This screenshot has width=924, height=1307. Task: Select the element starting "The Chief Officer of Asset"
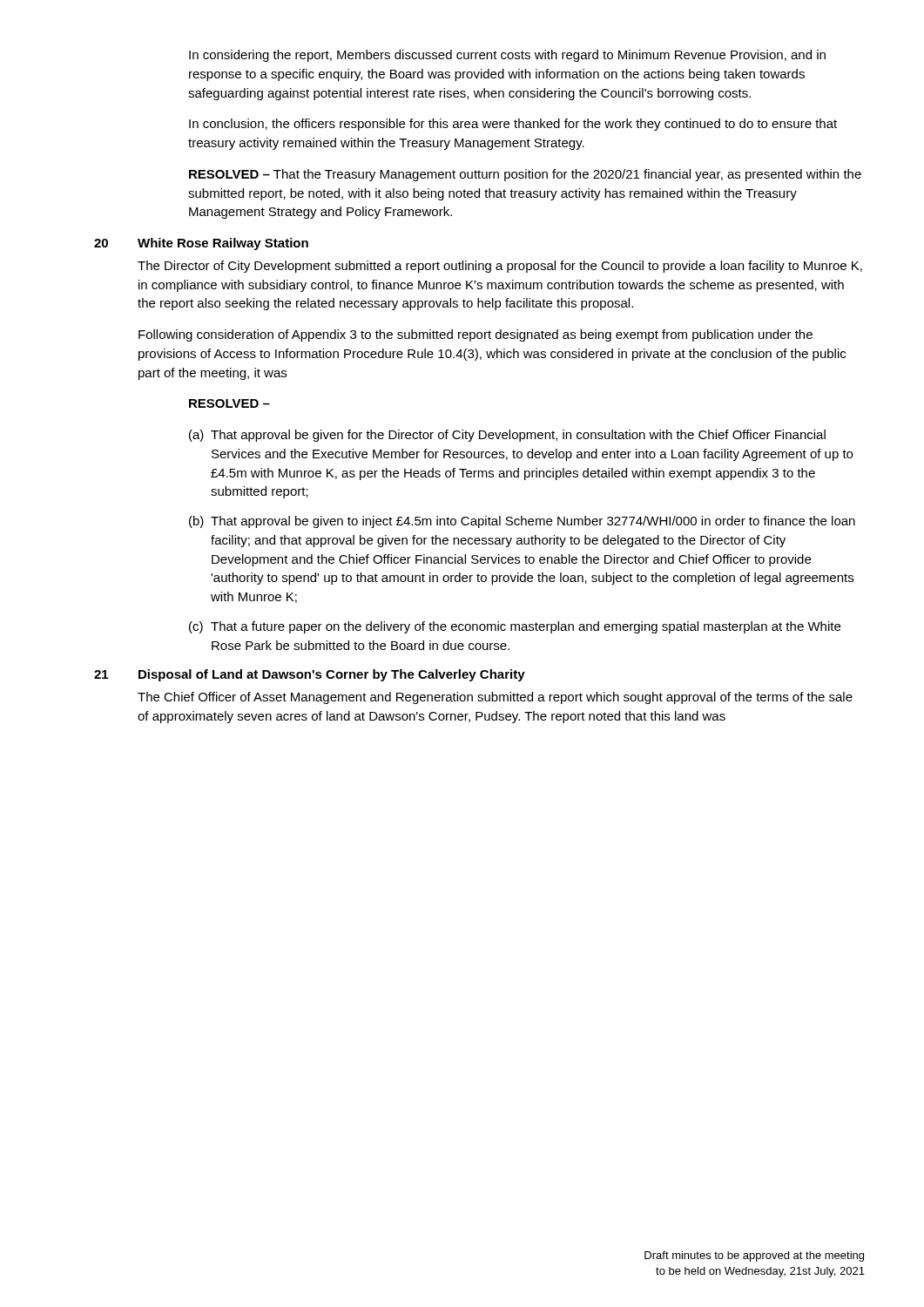point(495,706)
